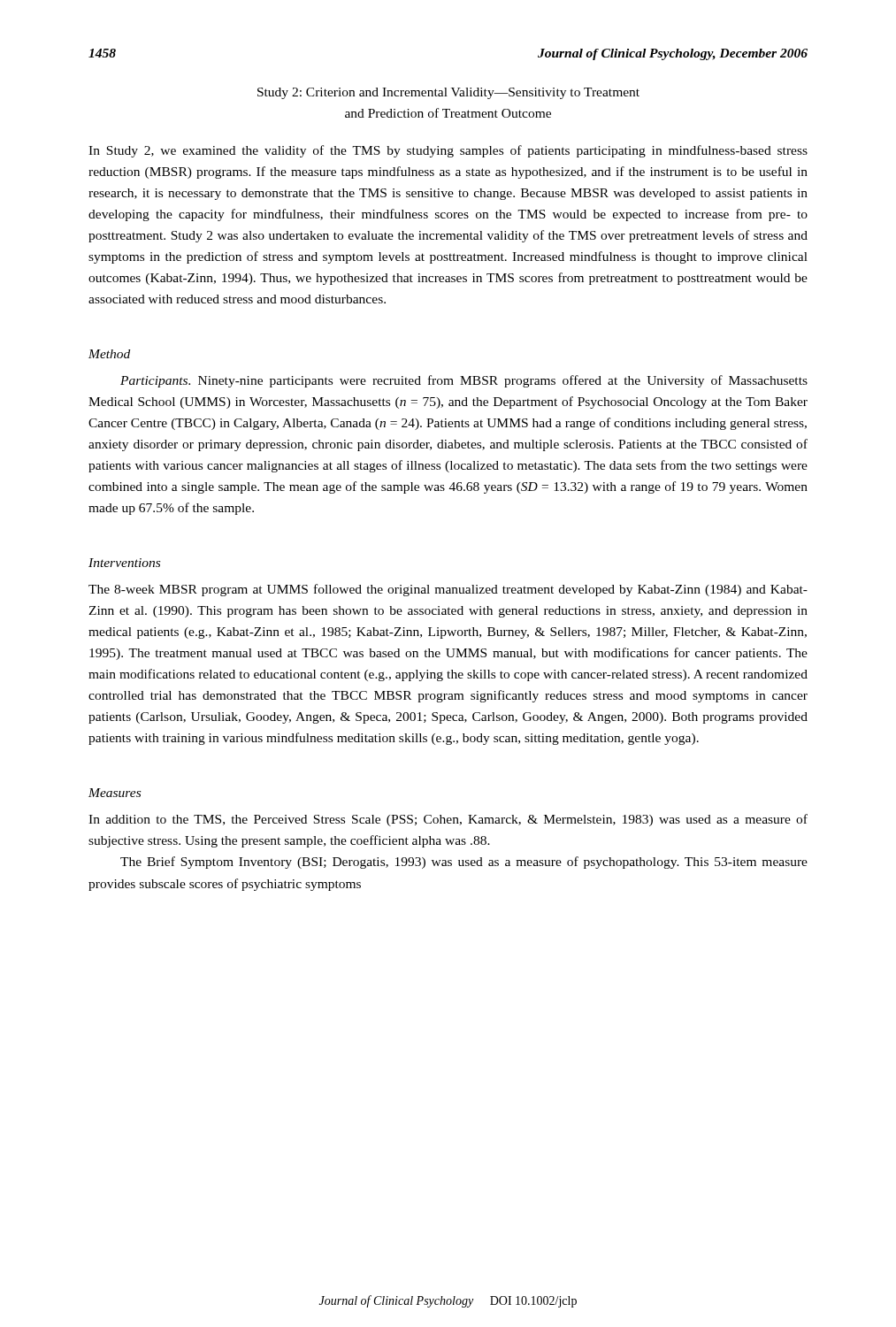Select the text block with the text "The Brief Symptom Inventory (BSI; Derogatis, 1993) was"

pyautogui.click(x=448, y=872)
